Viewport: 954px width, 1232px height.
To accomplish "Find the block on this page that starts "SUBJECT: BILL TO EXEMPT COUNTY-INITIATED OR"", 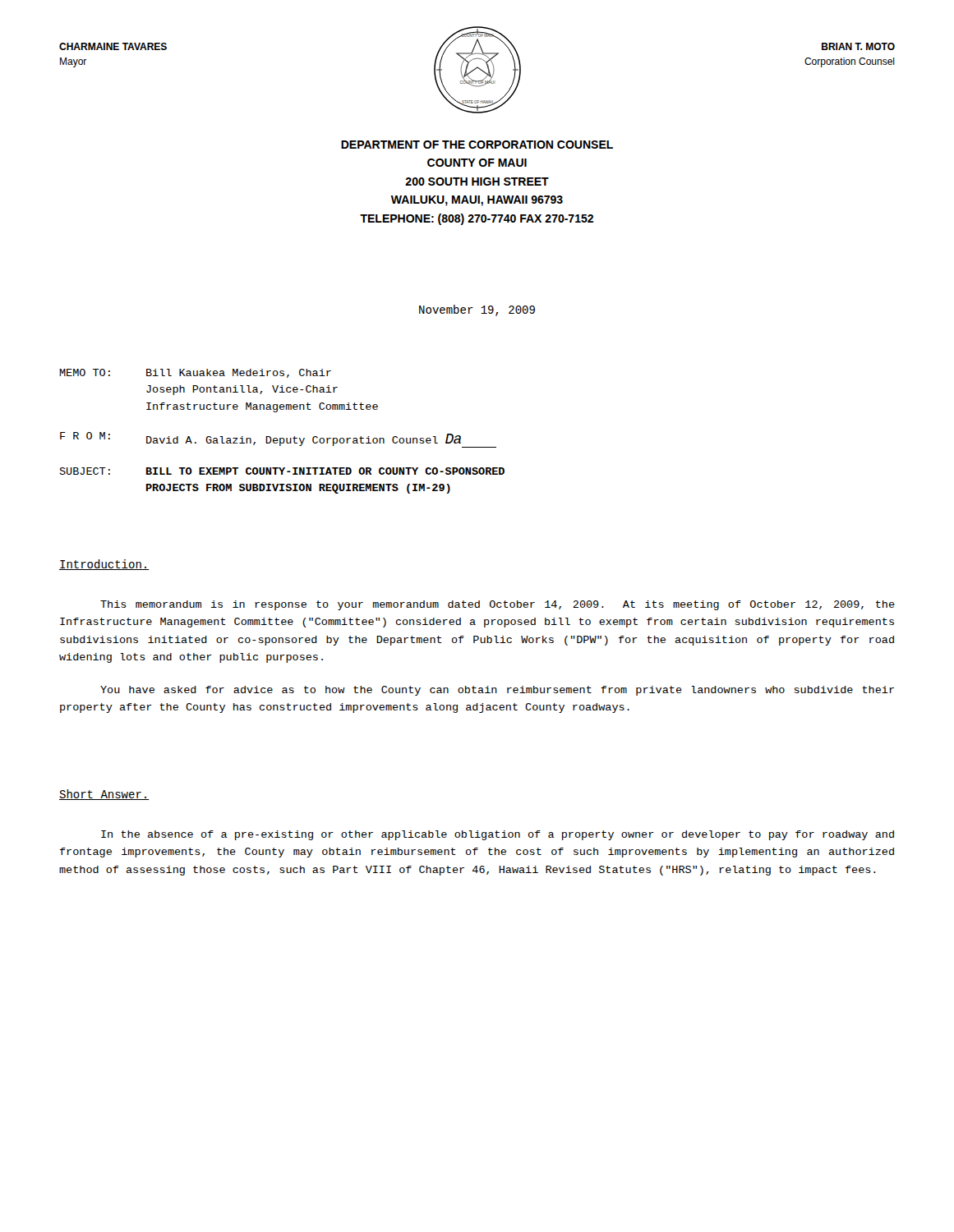I will 282,480.
